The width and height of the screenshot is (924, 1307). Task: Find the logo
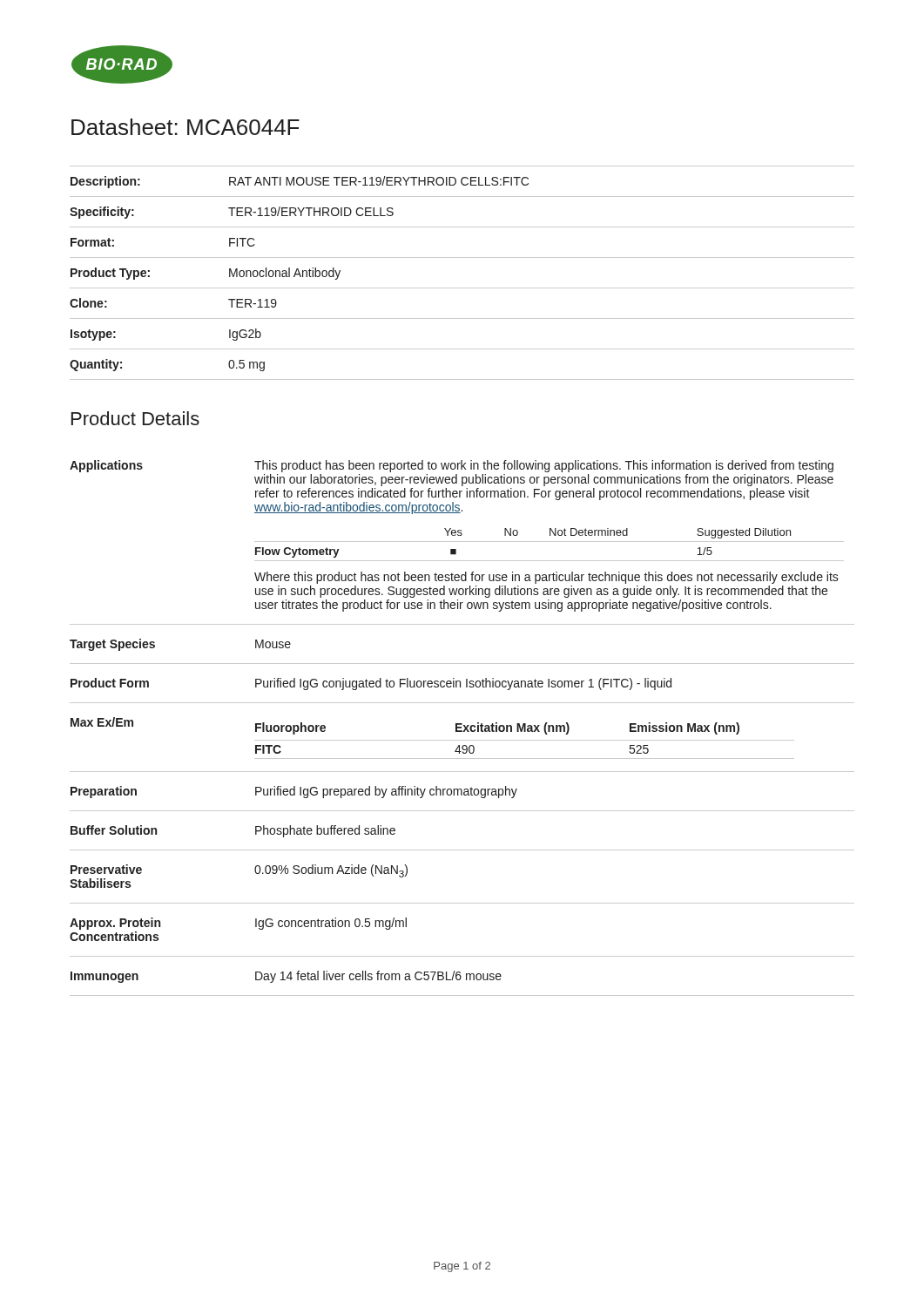point(462,66)
